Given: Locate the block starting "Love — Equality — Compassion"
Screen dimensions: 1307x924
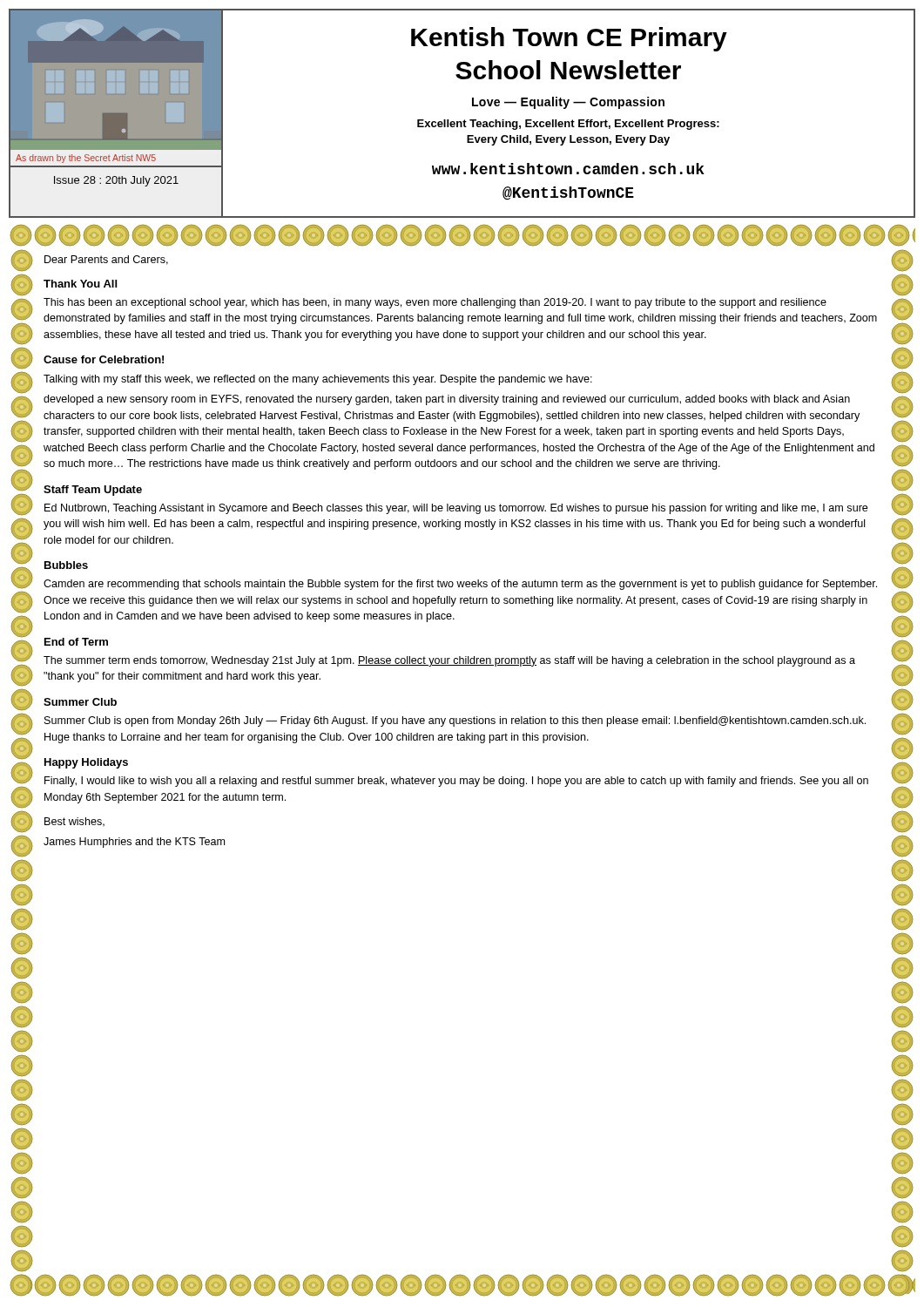Looking at the screenshot, I should click(568, 102).
